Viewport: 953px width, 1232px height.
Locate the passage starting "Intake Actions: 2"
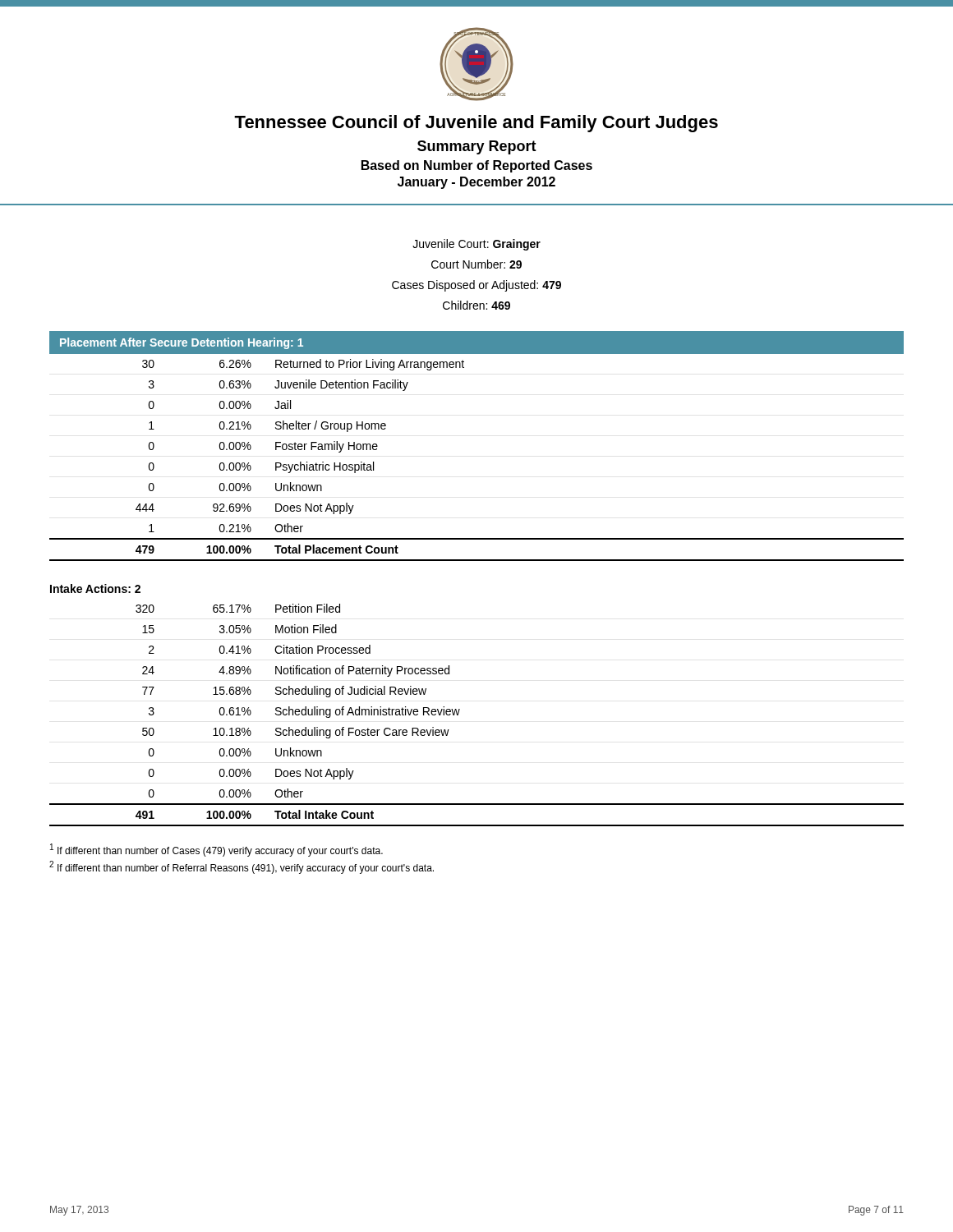[95, 589]
